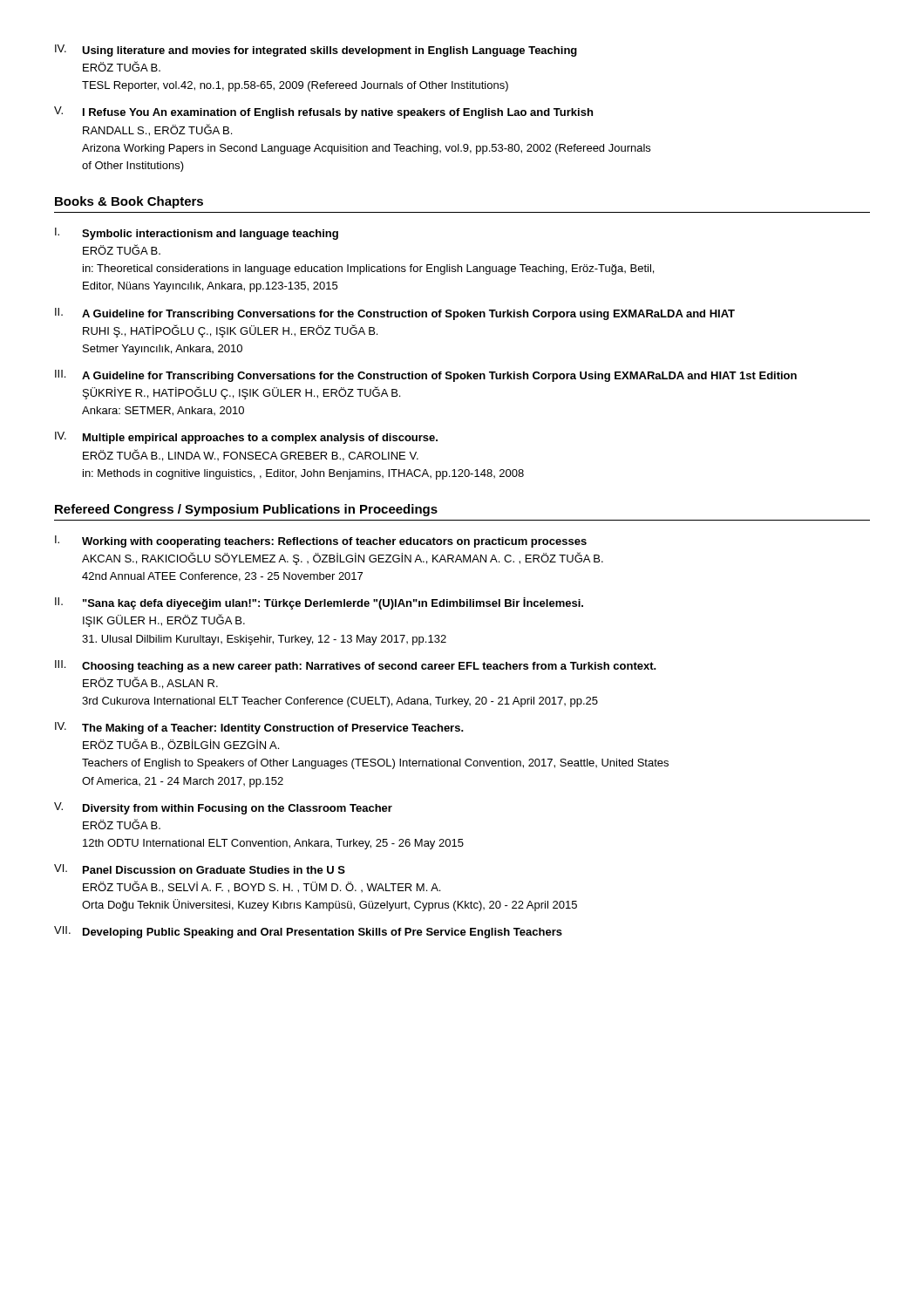Click the passage that begins "III. A Guideline for"
Viewport: 924px width, 1308px height.
tap(426, 376)
